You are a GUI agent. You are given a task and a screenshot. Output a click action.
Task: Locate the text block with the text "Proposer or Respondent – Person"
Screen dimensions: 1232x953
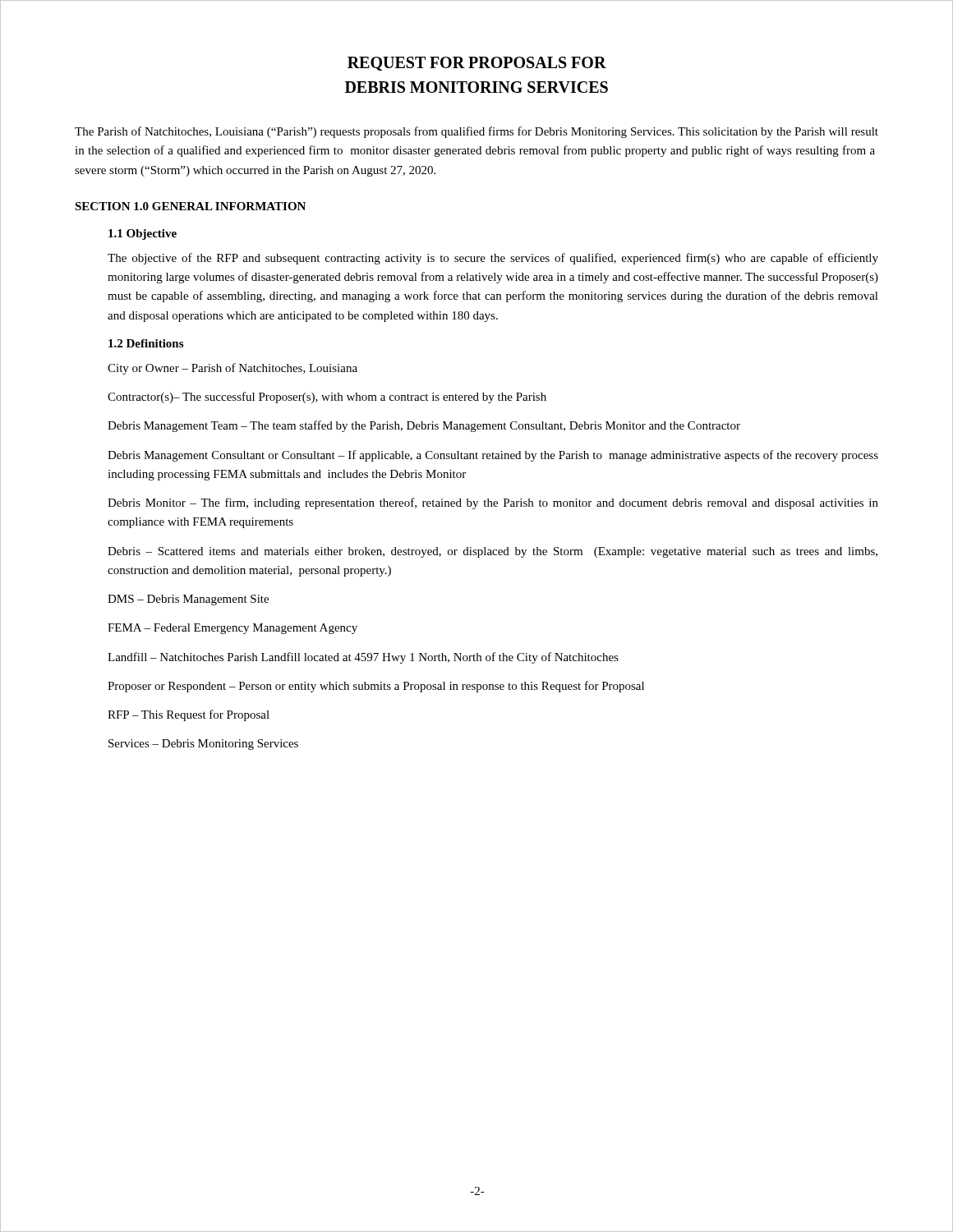(376, 686)
